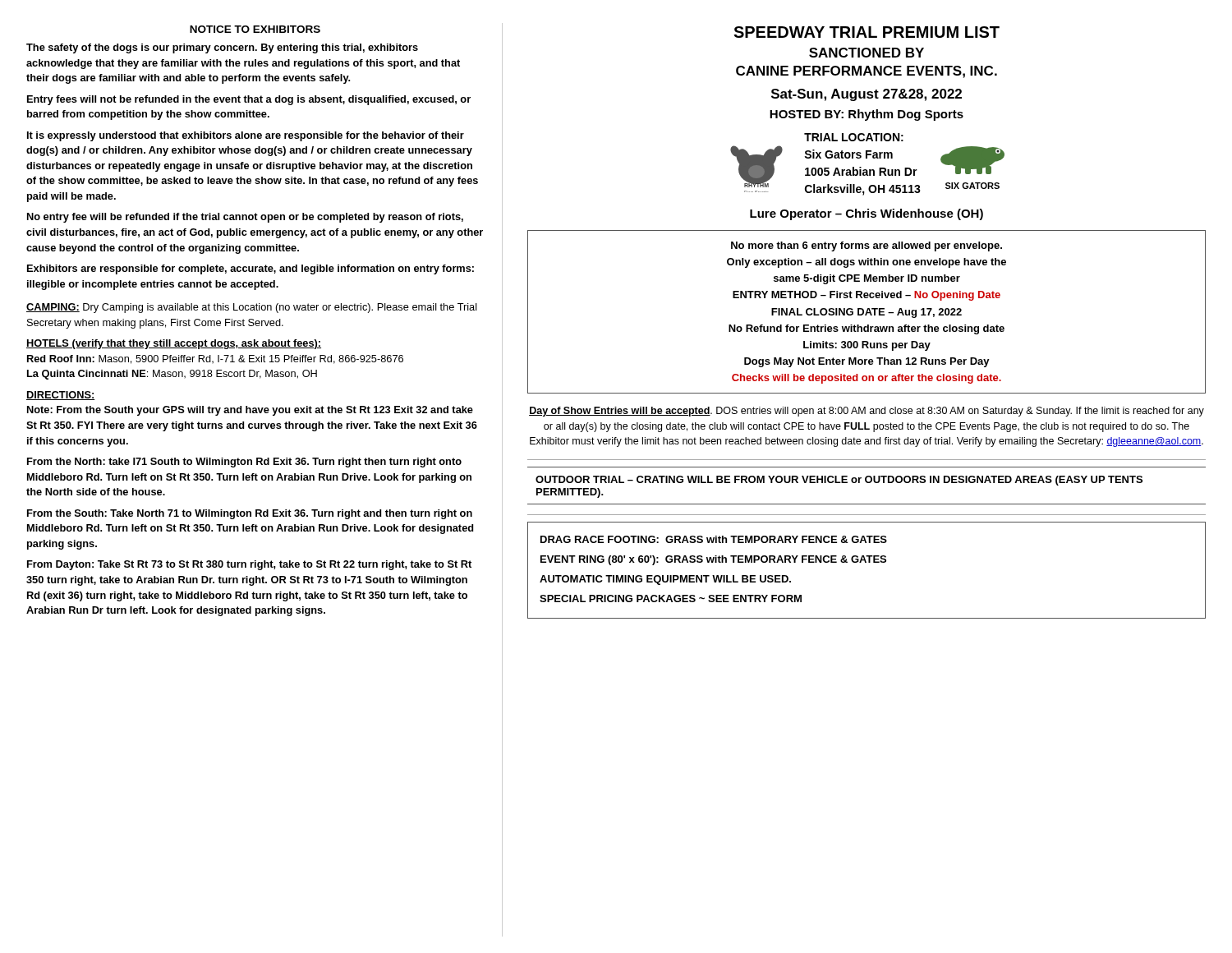
Task: Find the block on this page that starts "It is expressly understood that exhibitors alone are"
Action: tap(252, 165)
